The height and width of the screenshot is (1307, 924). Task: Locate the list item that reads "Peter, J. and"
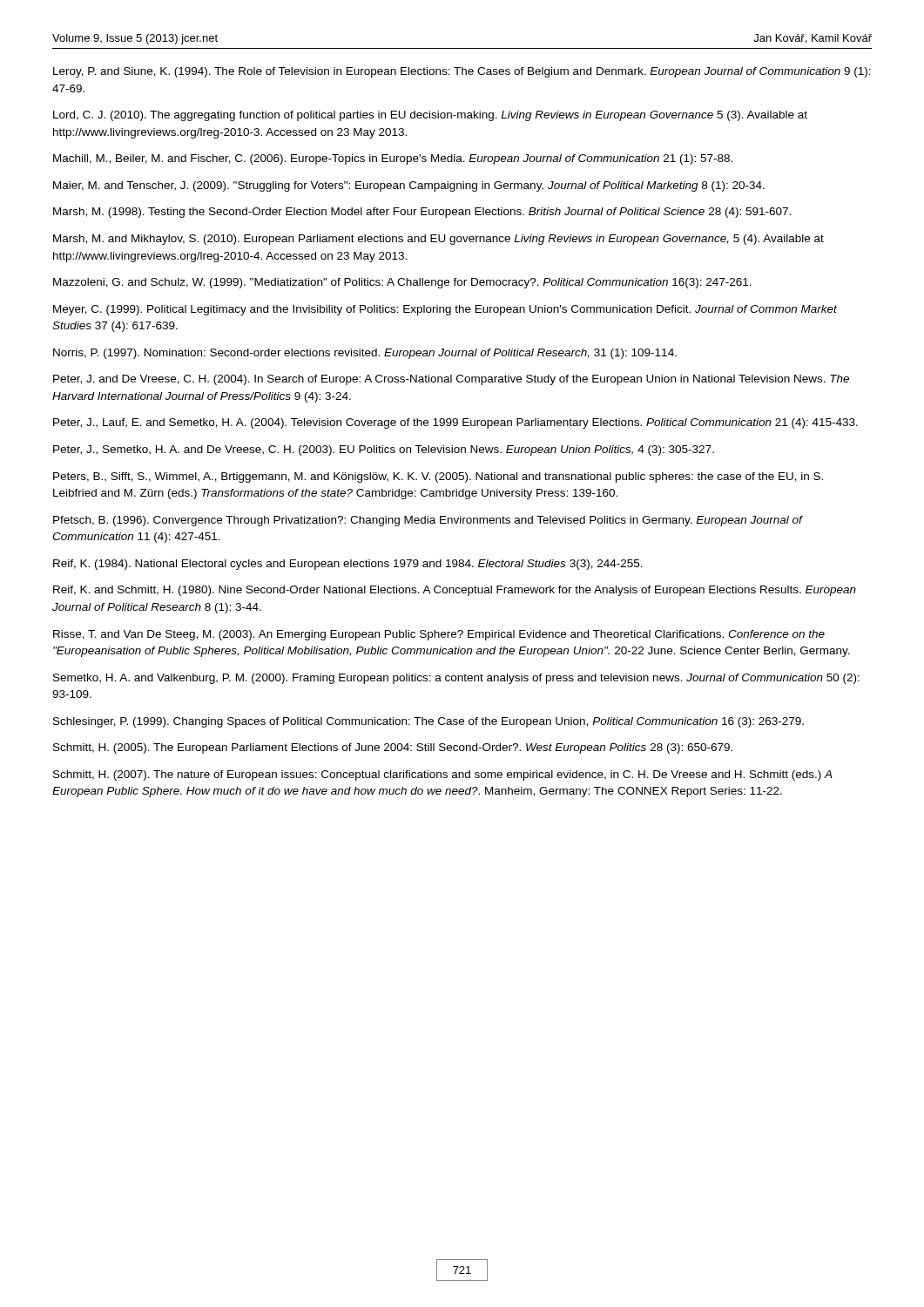click(x=451, y=387)
